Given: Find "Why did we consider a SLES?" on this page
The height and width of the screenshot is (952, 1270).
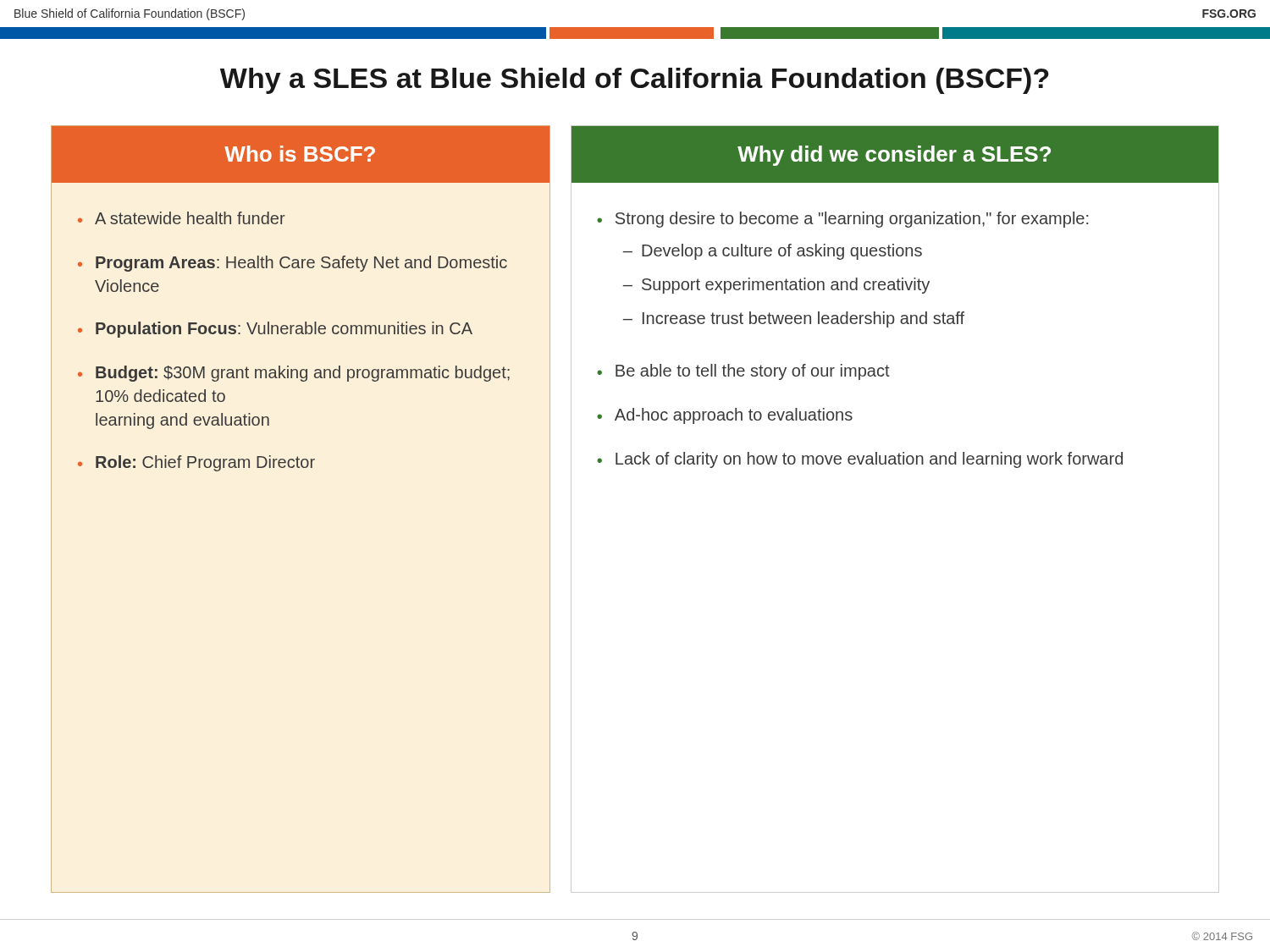Looking at the screenshot, I should click(895, 154).
